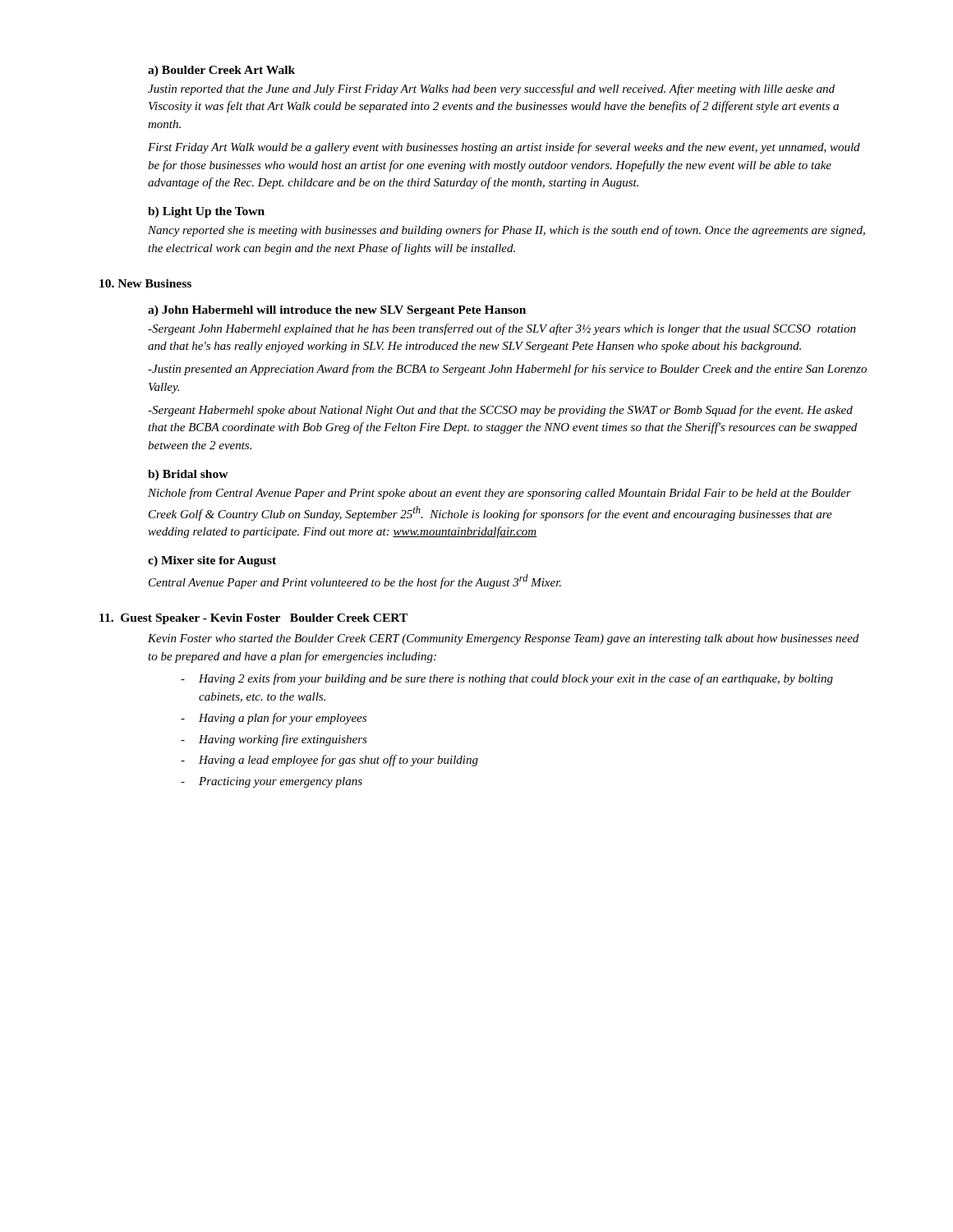The width and height of the screenshot is (953, 1232).
Task: Locate the text block that reads "Central Avenue Paper and Print volunteered to"
Action: click(x=509, y=581)
